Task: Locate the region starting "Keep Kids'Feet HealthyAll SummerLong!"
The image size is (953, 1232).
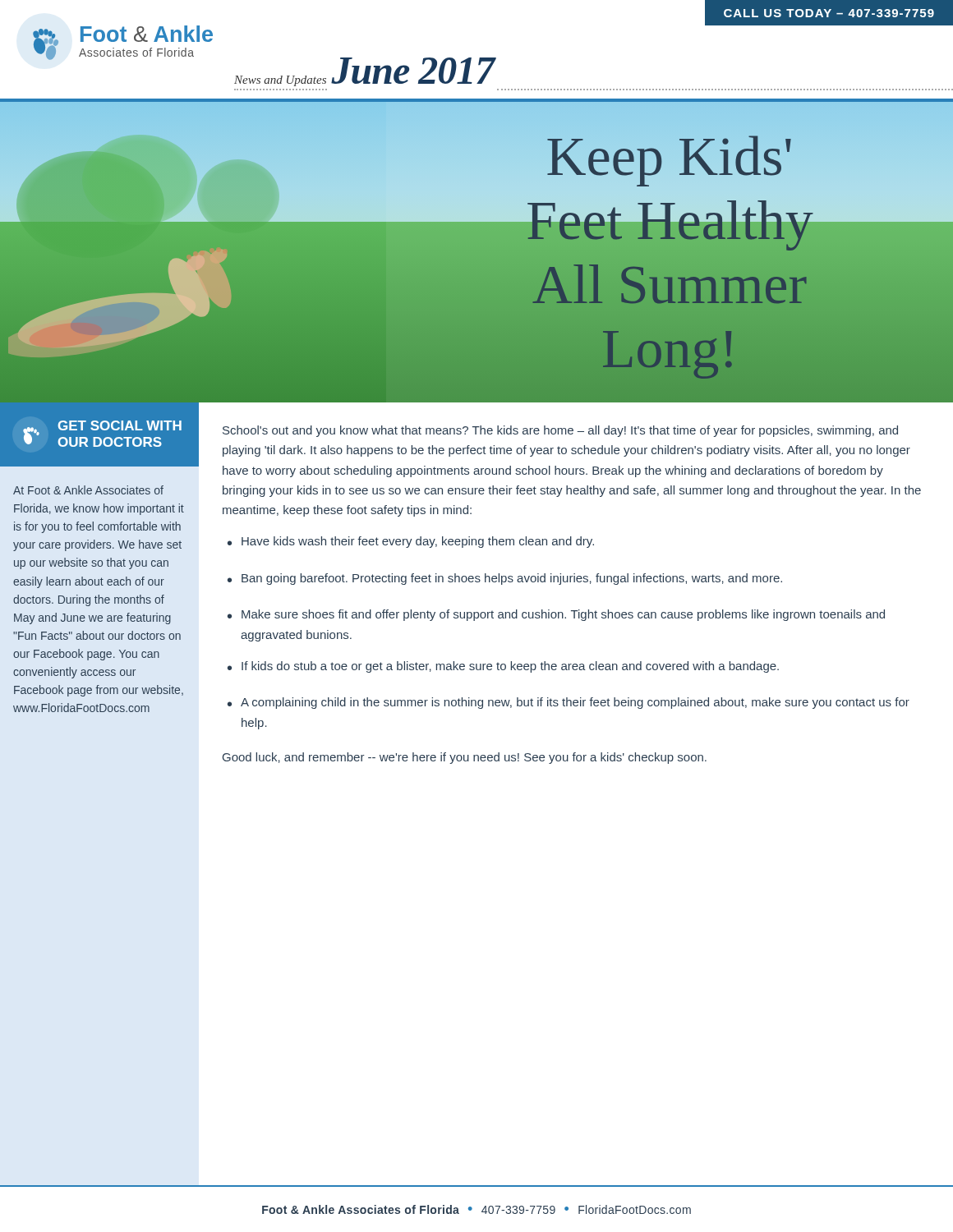Action: point(670,252)
